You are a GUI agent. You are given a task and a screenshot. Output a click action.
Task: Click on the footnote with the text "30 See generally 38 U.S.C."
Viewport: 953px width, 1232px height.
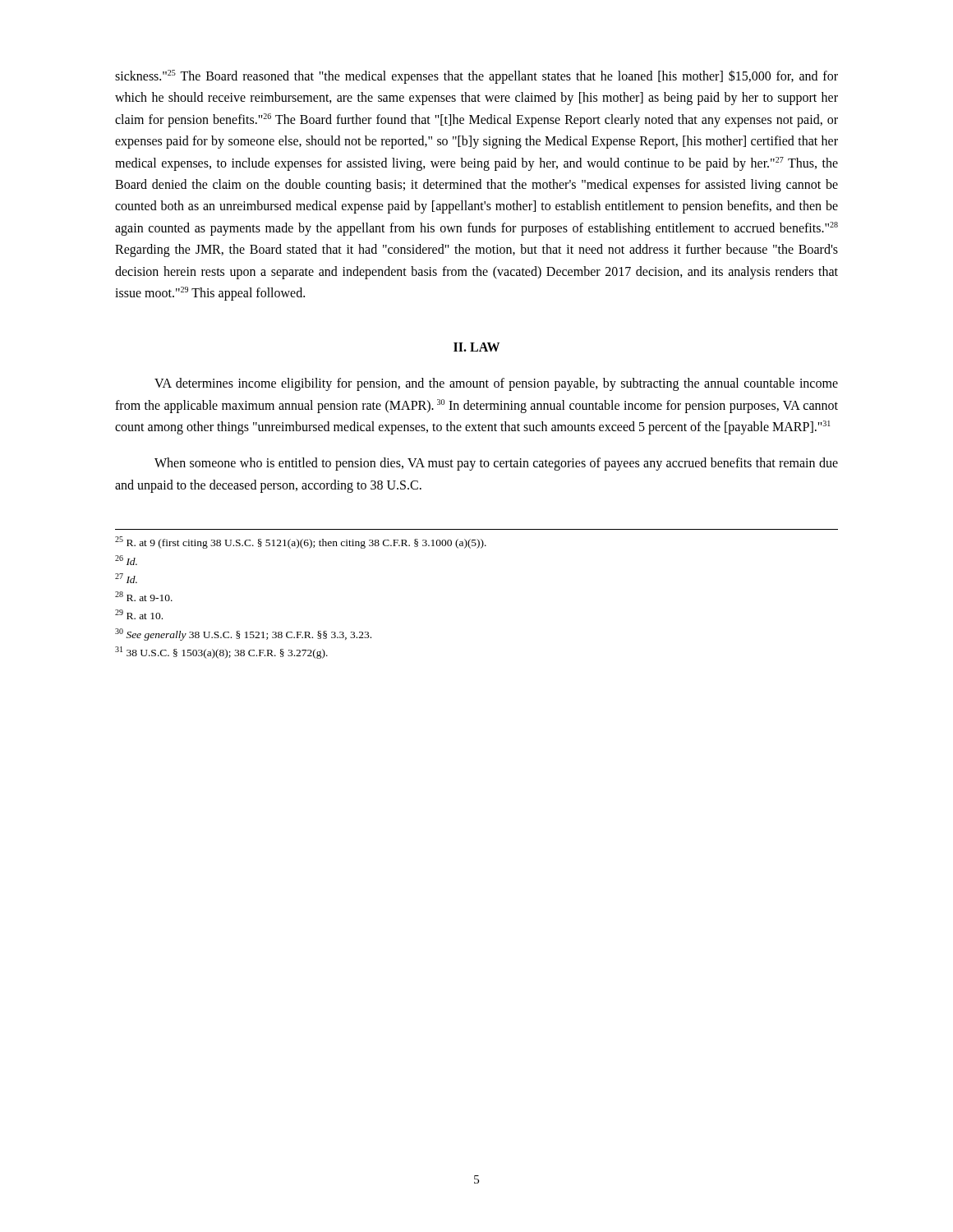(244, 633)
